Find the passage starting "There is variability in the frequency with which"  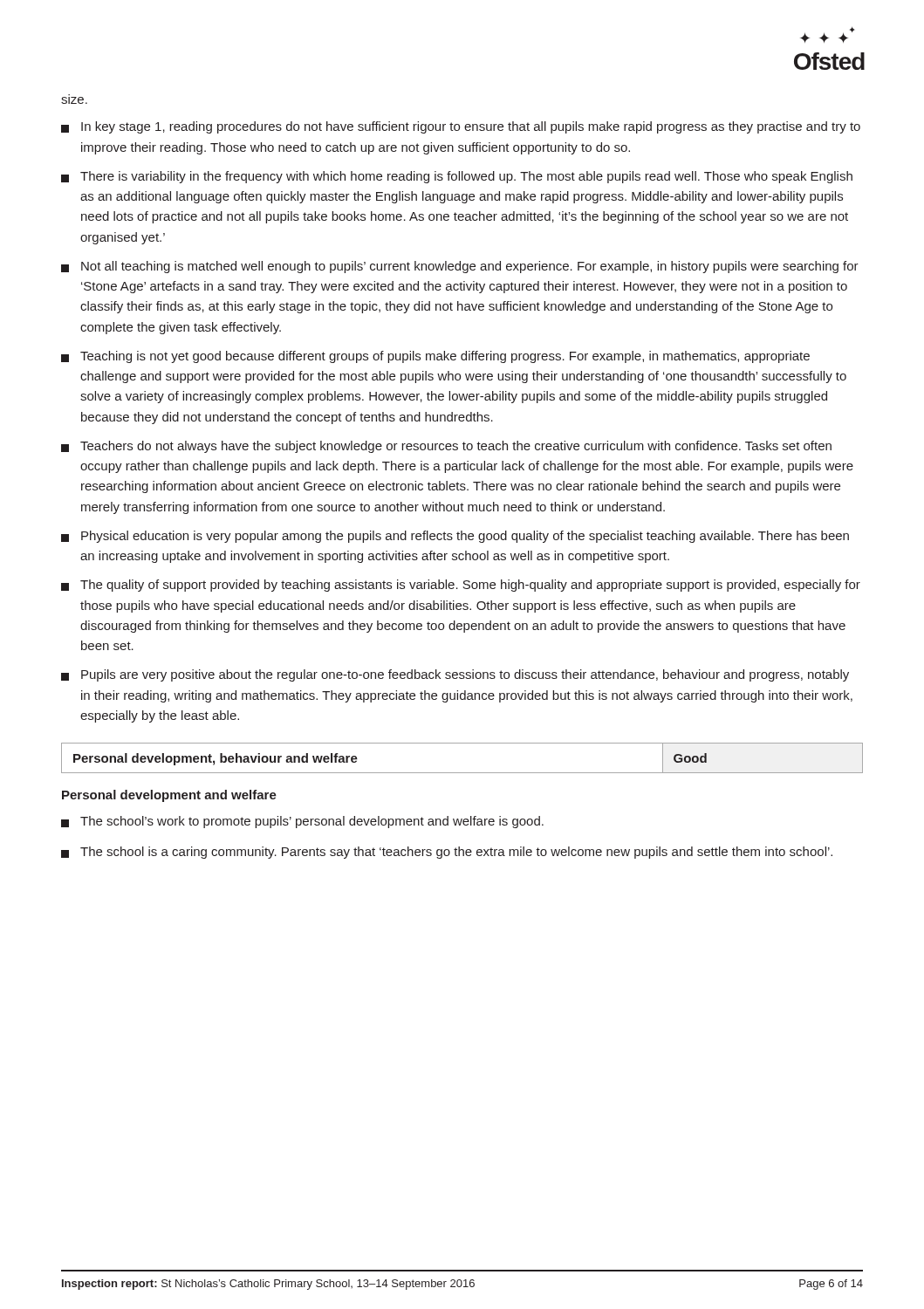pyautogui.click(x=462, y=206)
